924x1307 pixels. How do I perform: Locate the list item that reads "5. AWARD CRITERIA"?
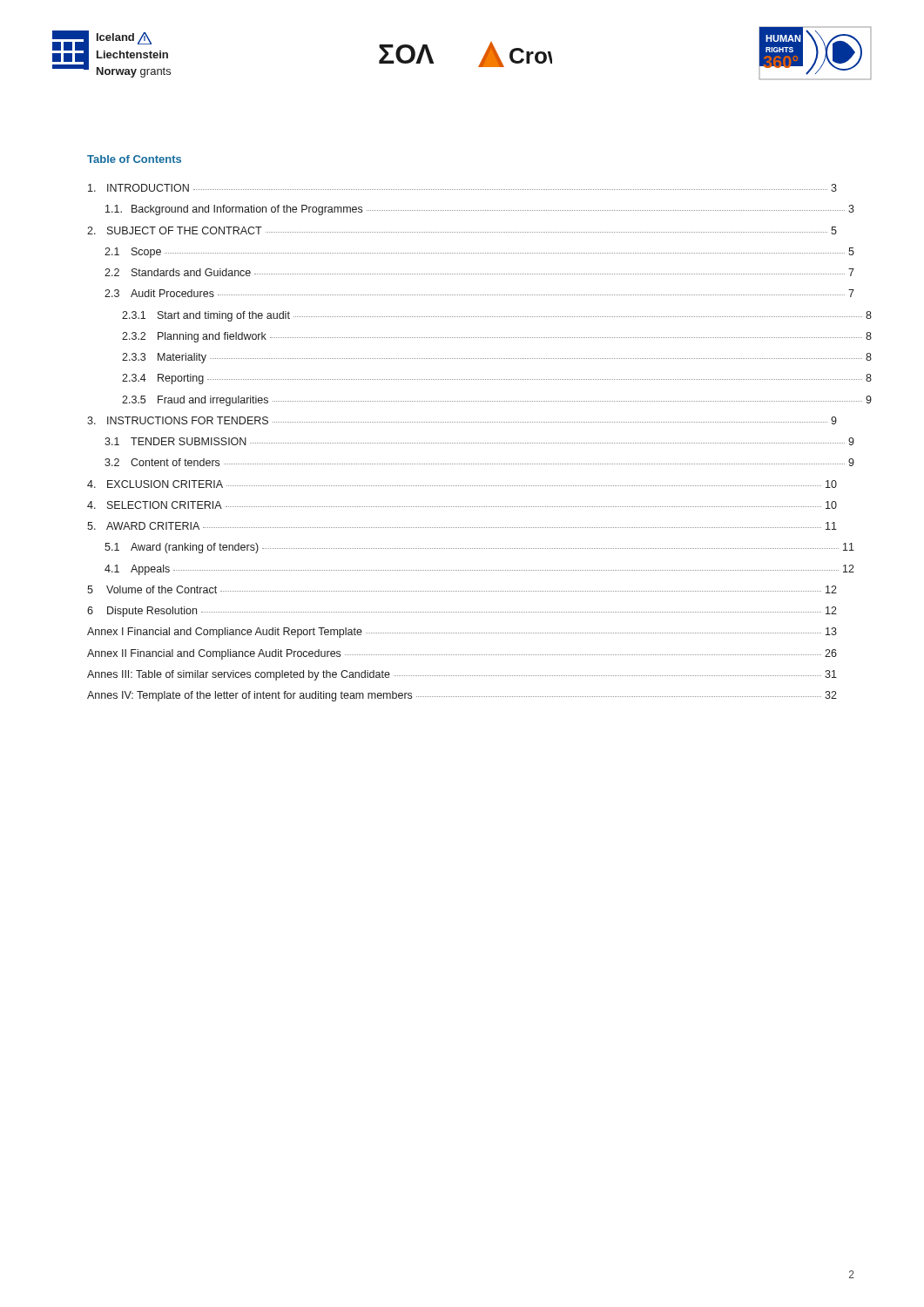(x=462, y=527)
